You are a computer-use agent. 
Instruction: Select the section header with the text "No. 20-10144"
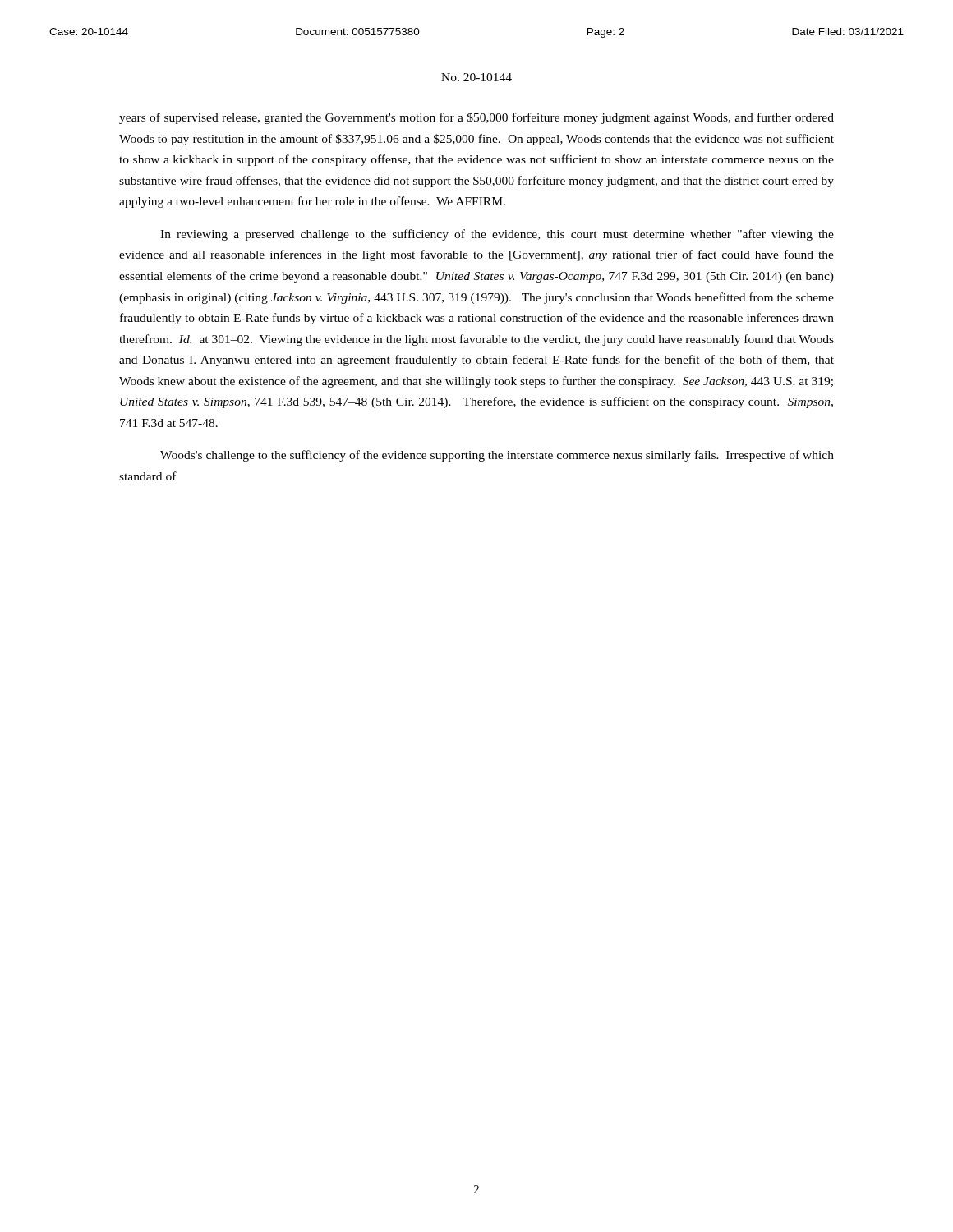click(476, 77)
